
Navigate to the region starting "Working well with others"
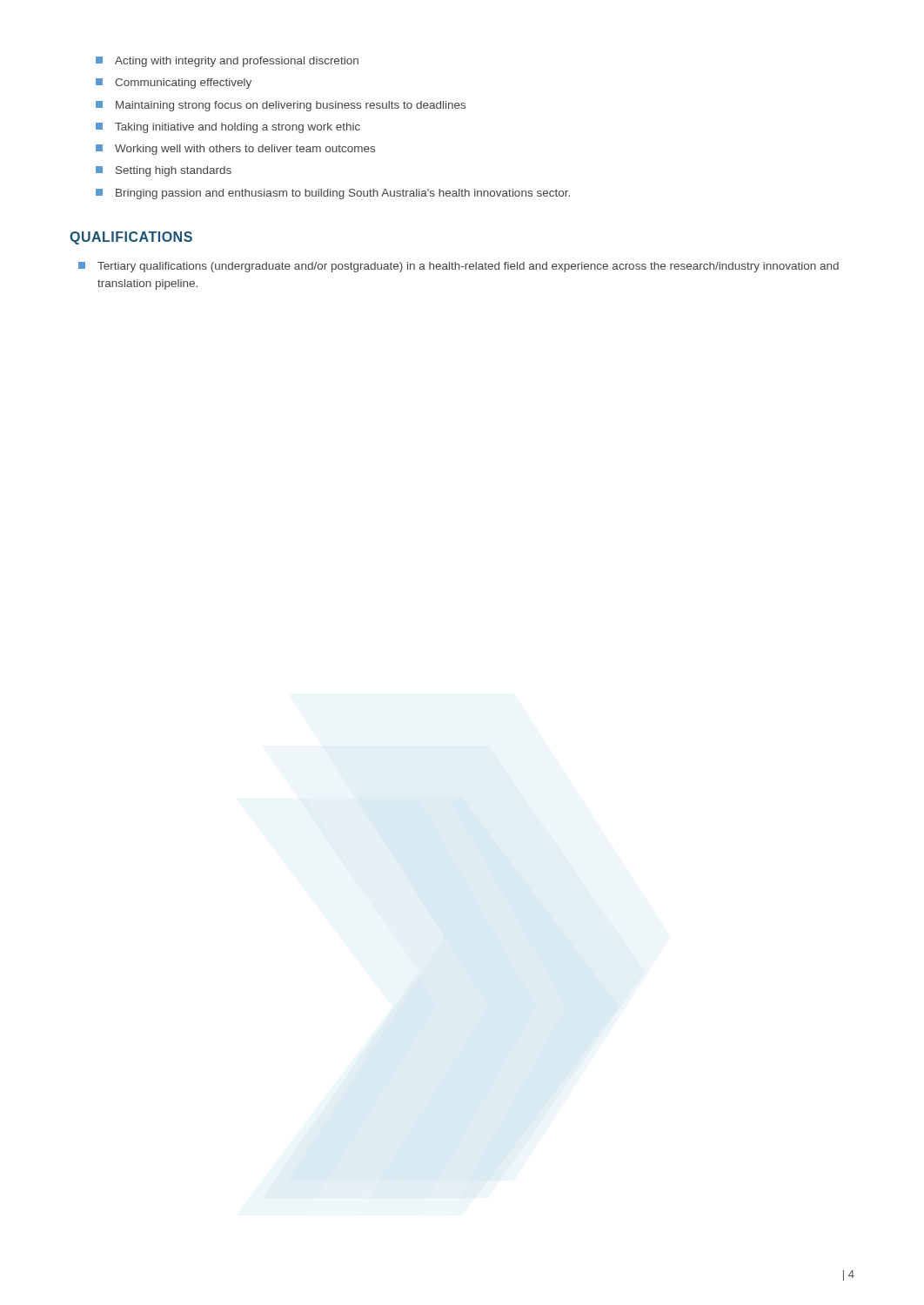[x=235, y=150]
